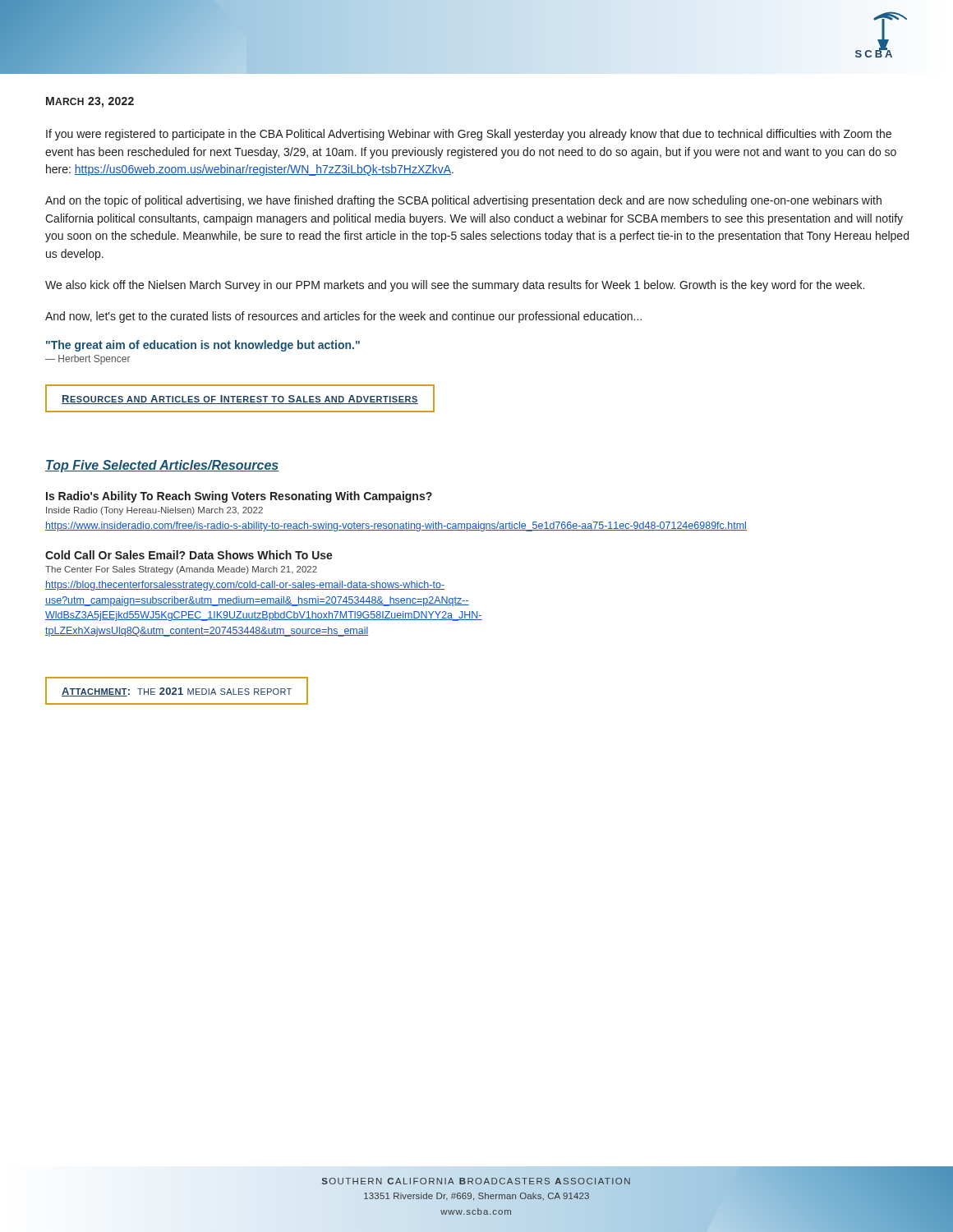Locate the text "ATTACHMENT: THE 2021 MEDIA SALES REPORT"

coord(177,691)
